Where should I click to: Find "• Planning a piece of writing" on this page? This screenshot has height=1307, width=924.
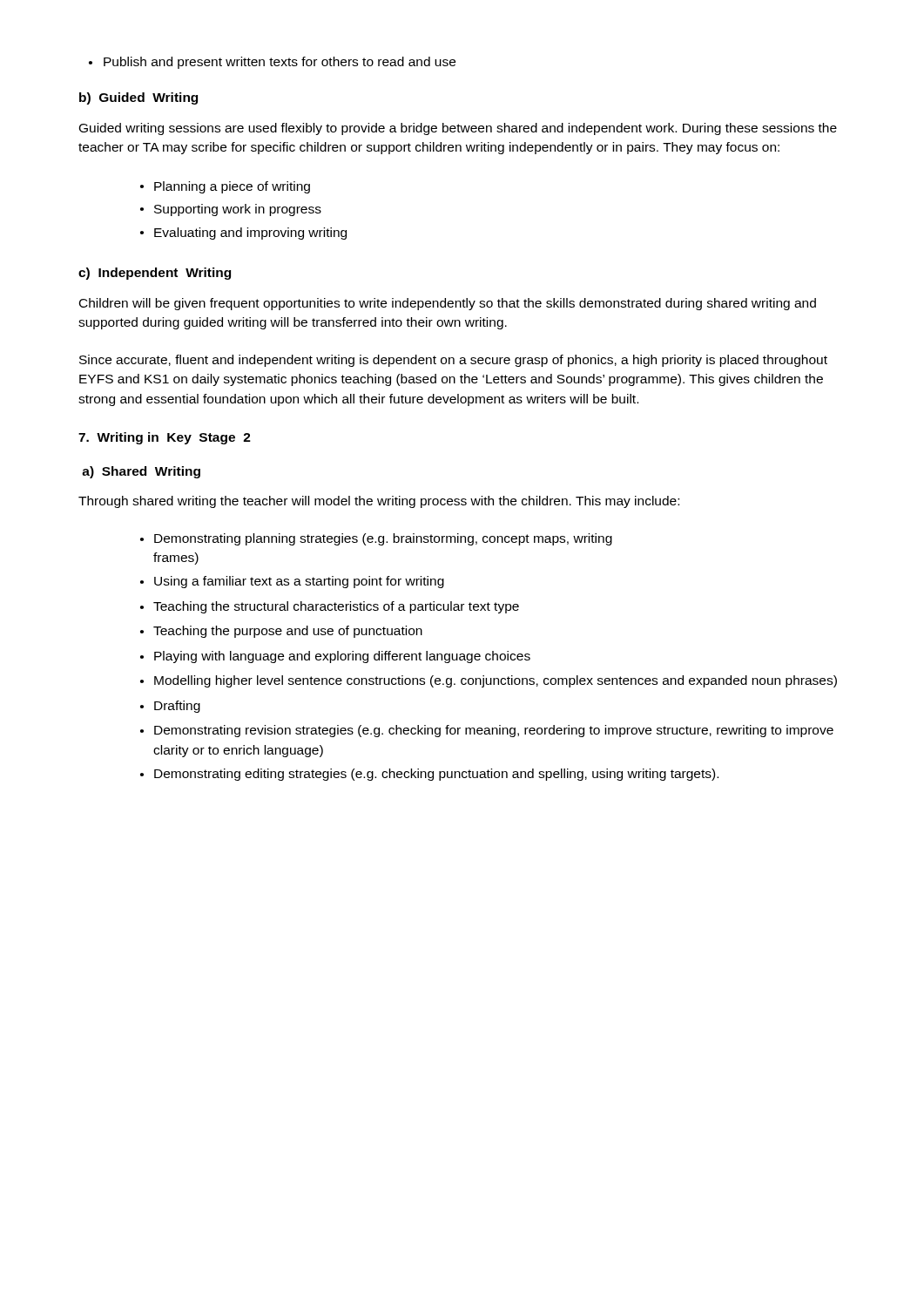click(221, 187)
